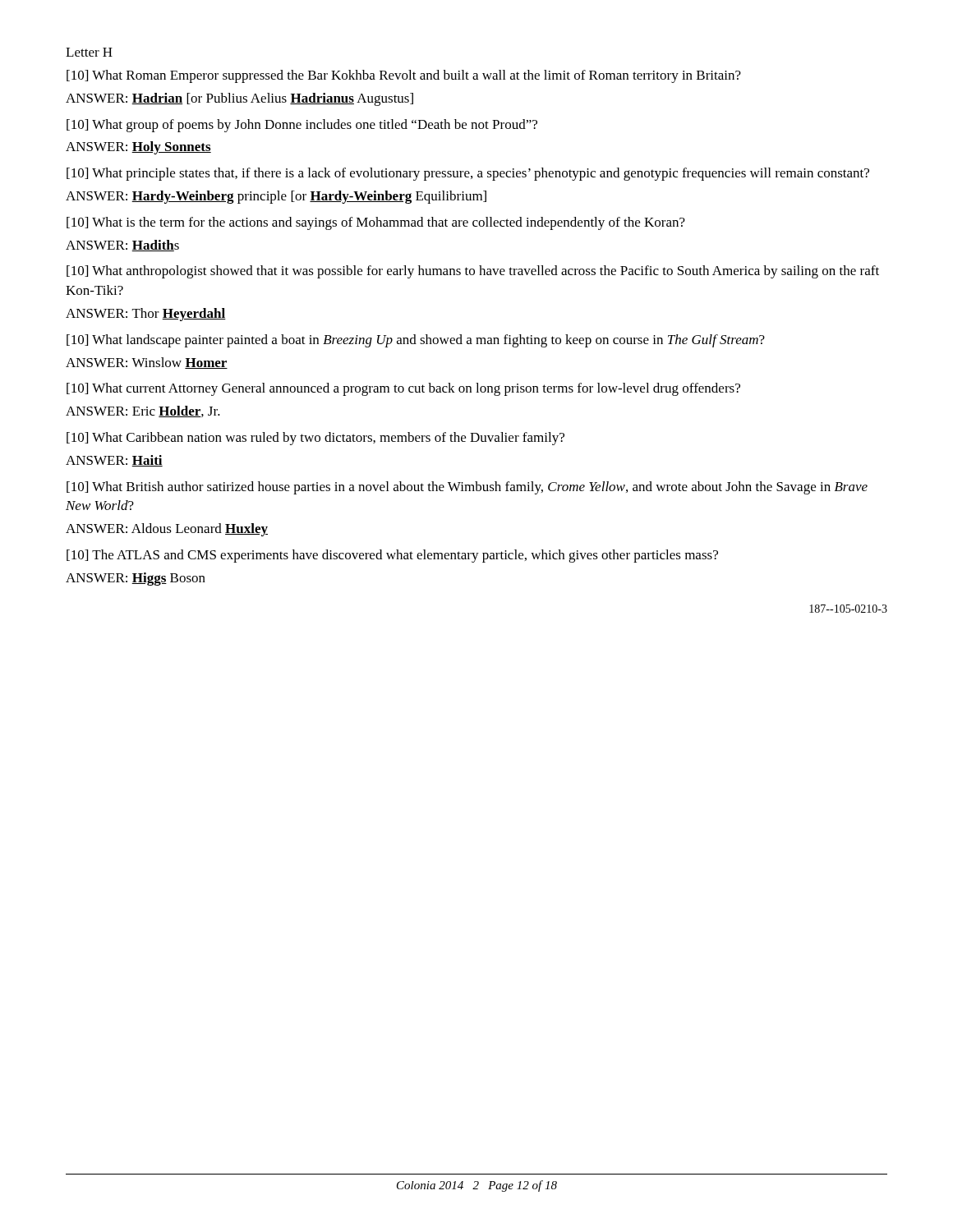The image size is (953, 1232).
Task: Navigate to the region starting "ANSWER: Thor Heyerdahl"
Action: [146, 313]
